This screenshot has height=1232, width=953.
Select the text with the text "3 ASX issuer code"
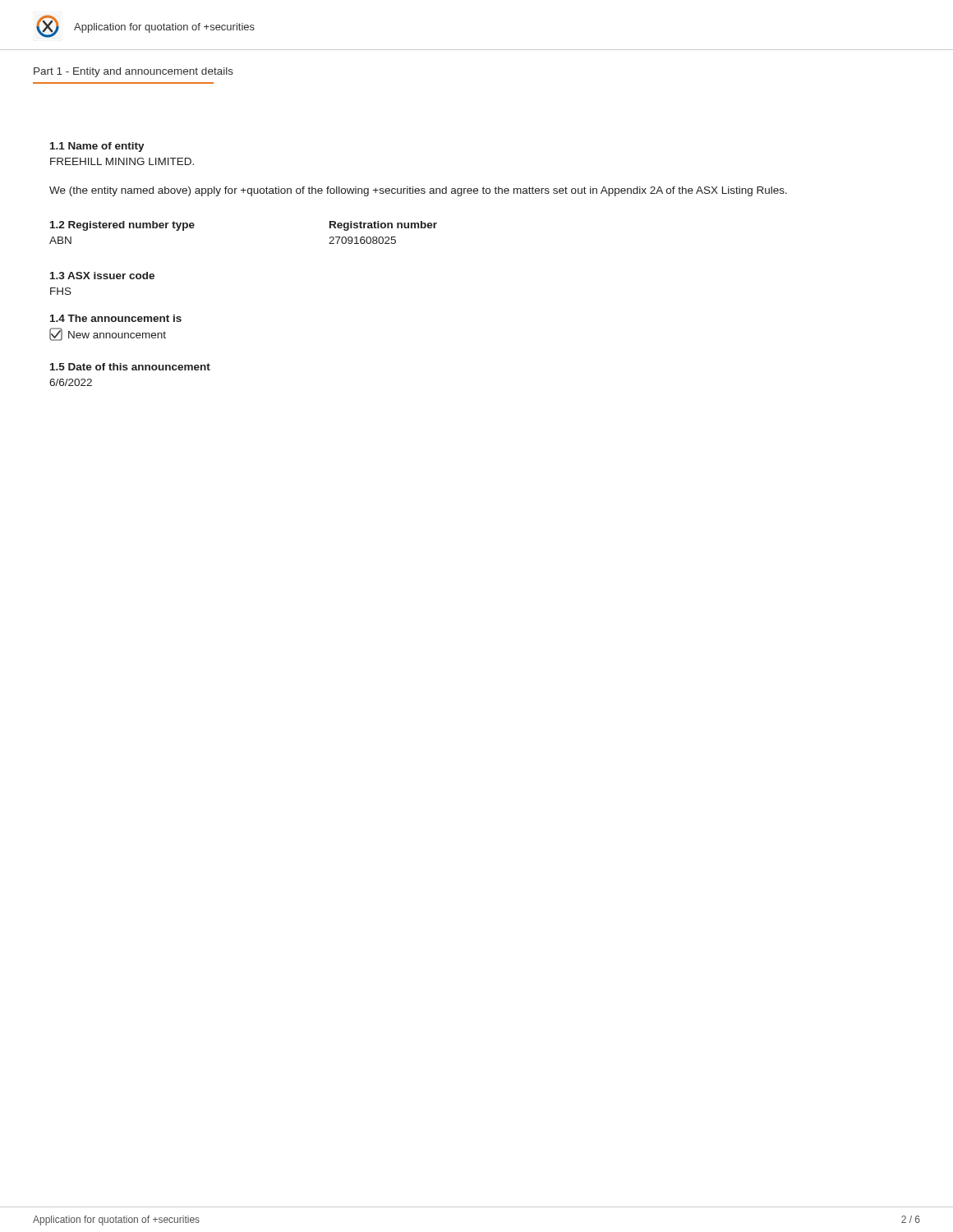point(102,276)
